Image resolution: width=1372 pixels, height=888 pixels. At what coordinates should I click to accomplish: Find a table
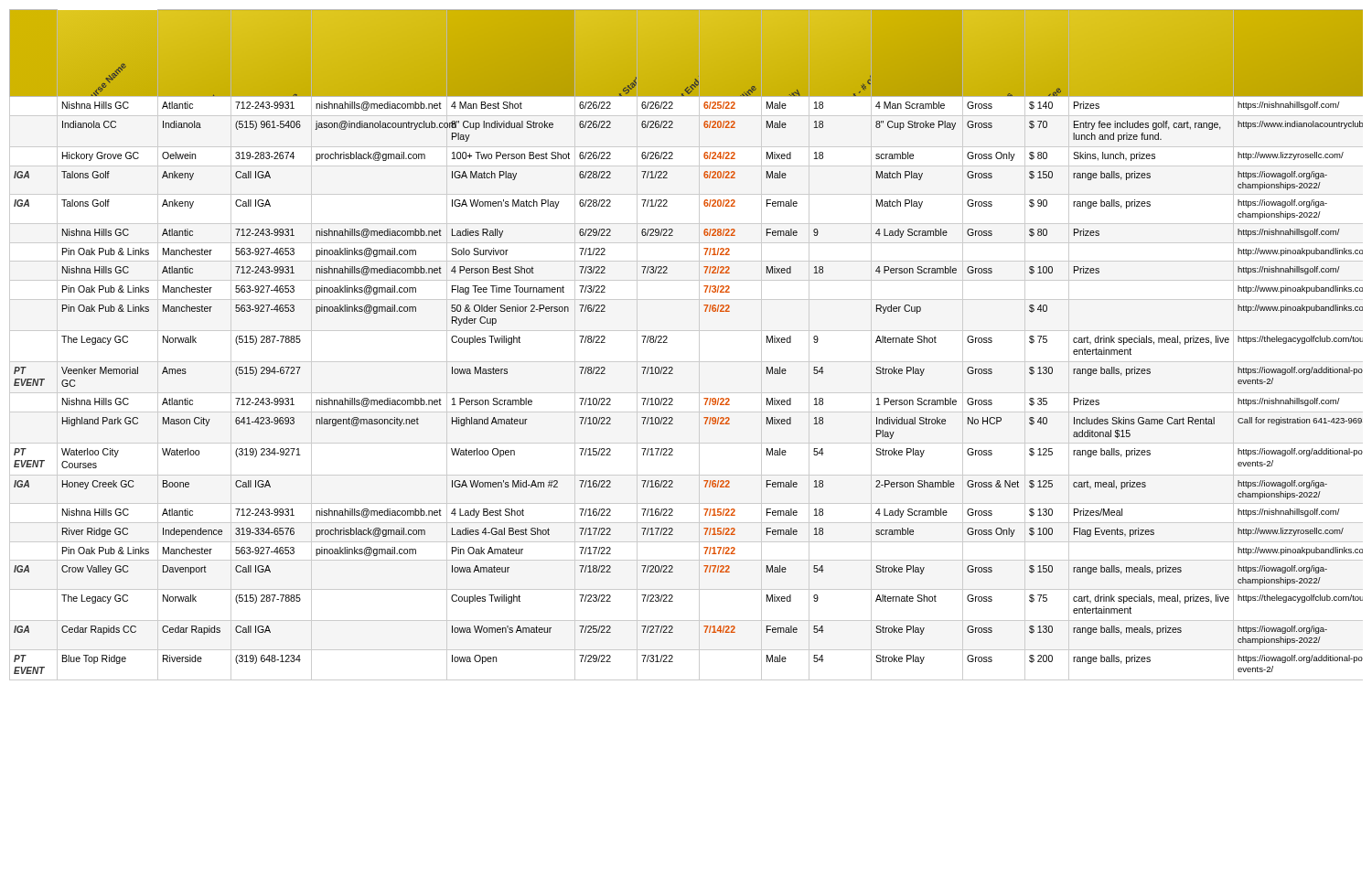[x=686, y=446]
